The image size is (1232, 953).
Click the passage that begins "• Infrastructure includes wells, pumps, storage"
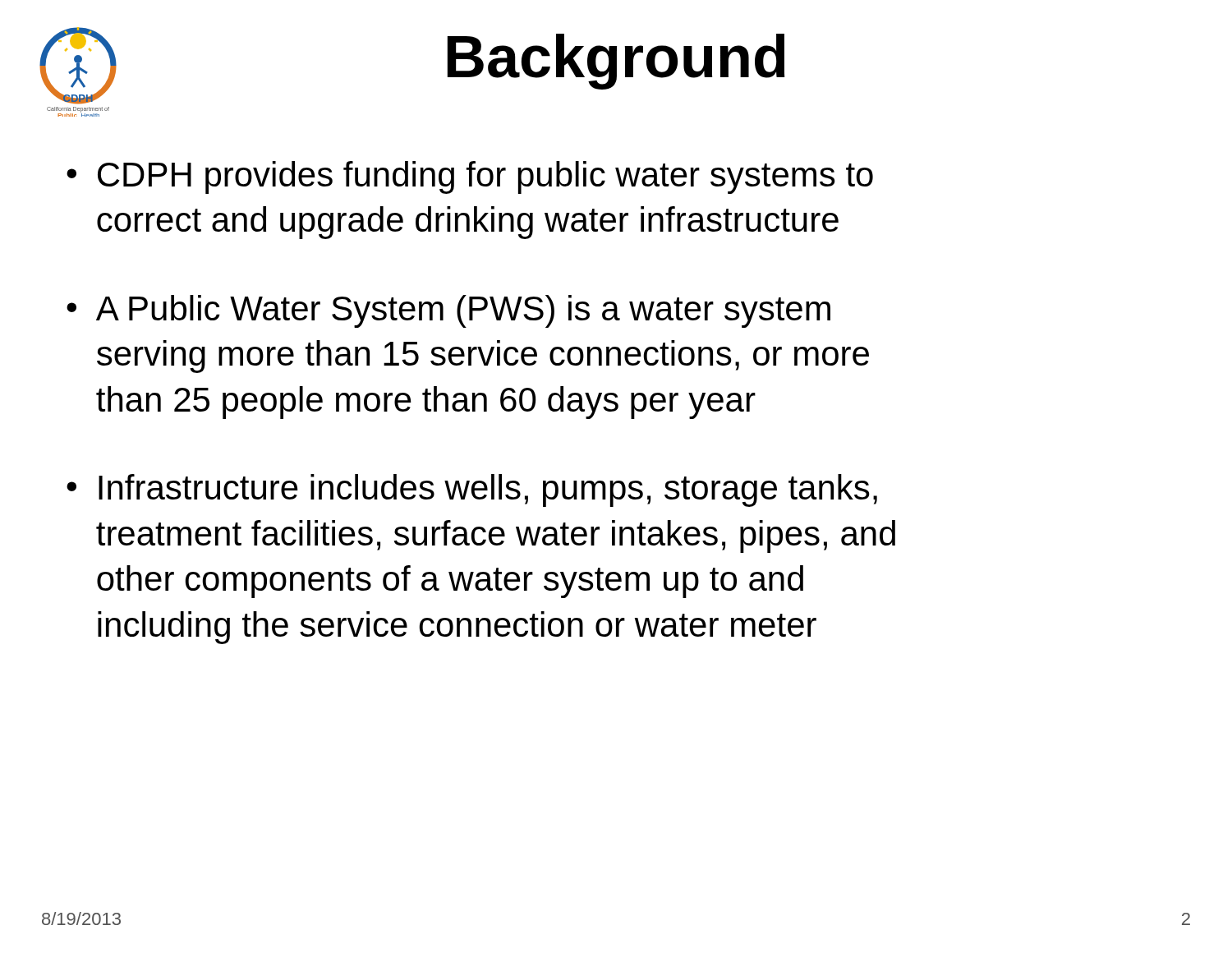482,556
